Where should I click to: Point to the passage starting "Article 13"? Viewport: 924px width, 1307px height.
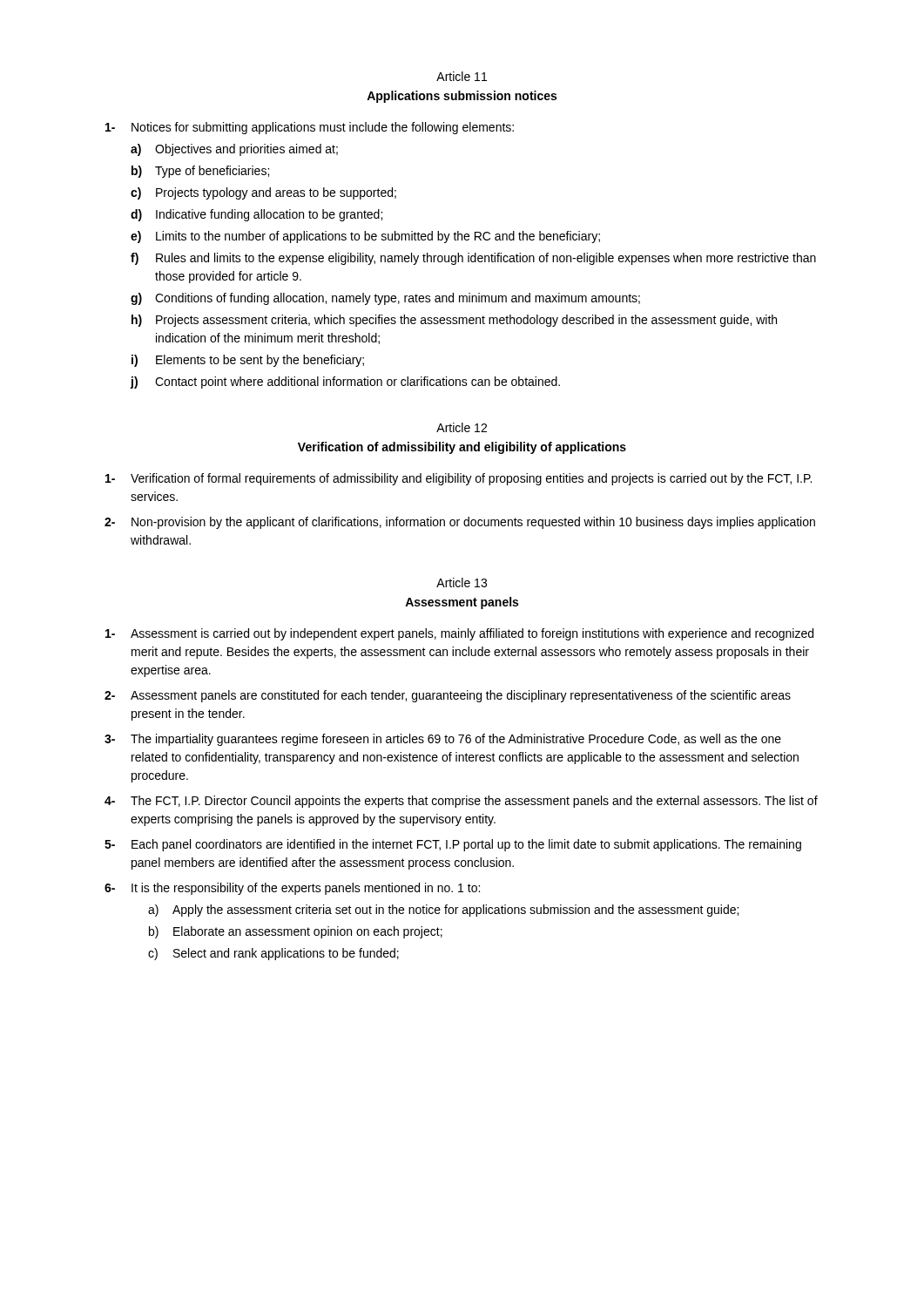coord(462,583)
